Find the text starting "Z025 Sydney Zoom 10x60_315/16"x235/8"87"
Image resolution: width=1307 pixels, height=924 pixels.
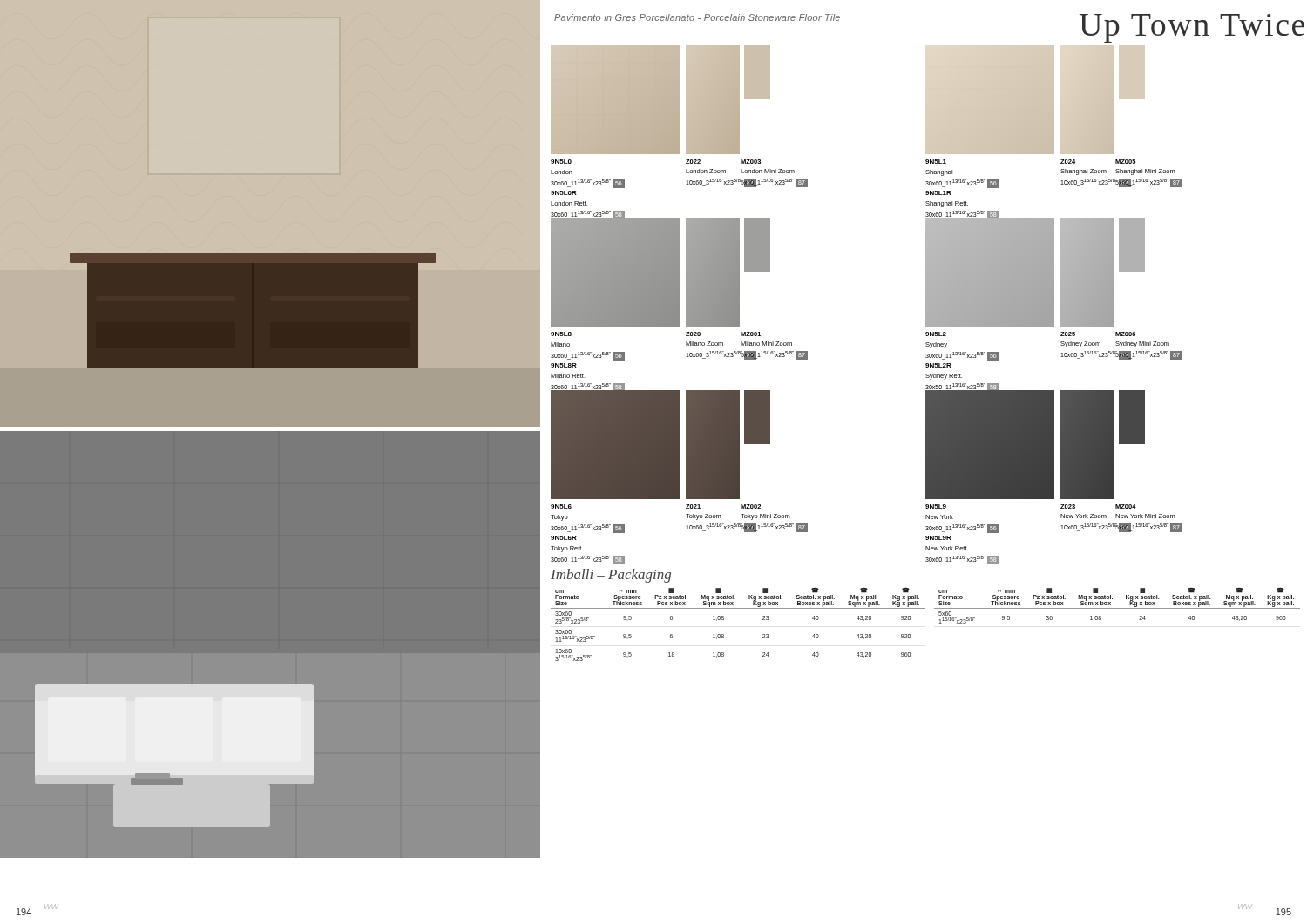click(1096, 345)
